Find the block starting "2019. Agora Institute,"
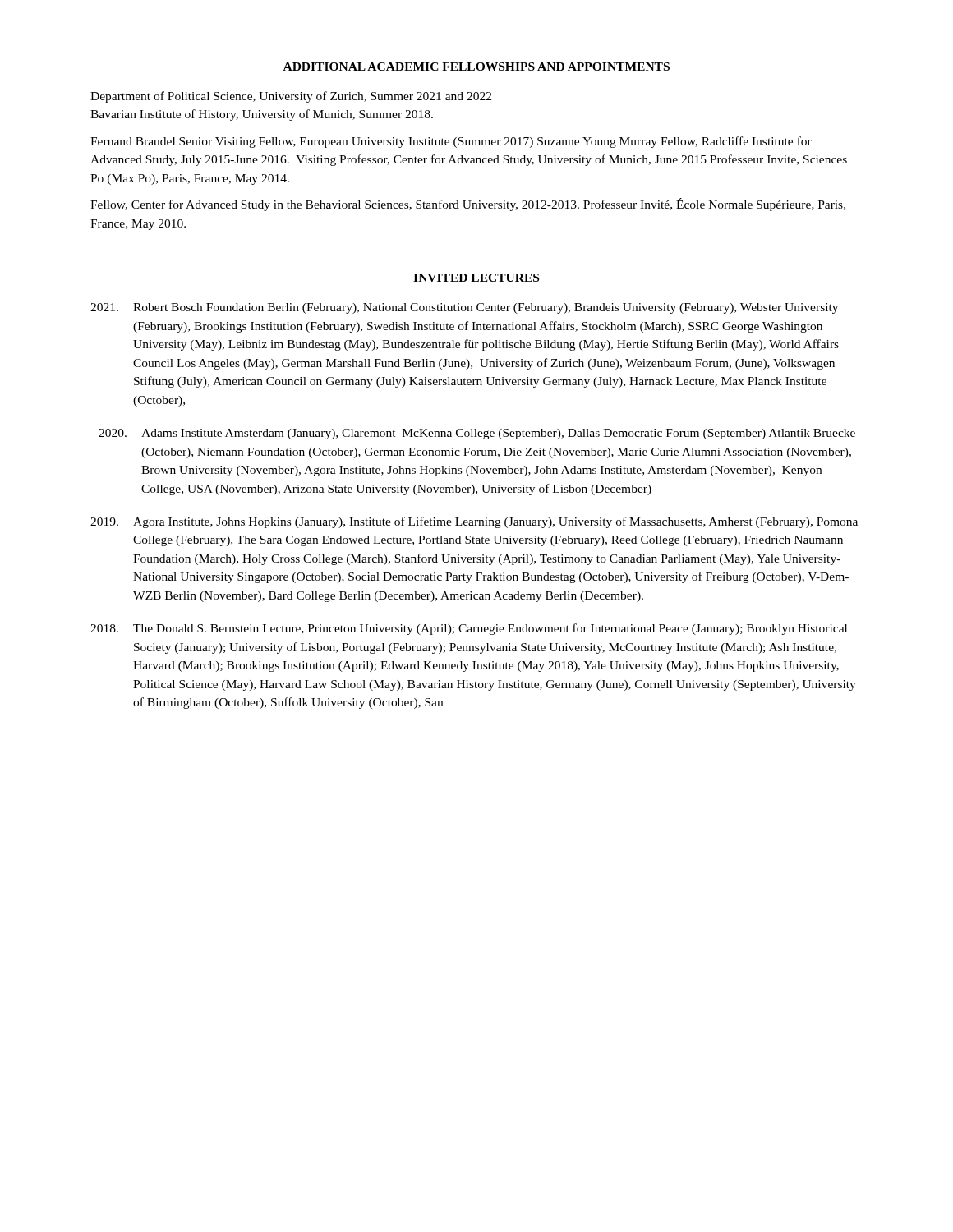Screen dimensions: 1232x953 click(x=476, y=559)
